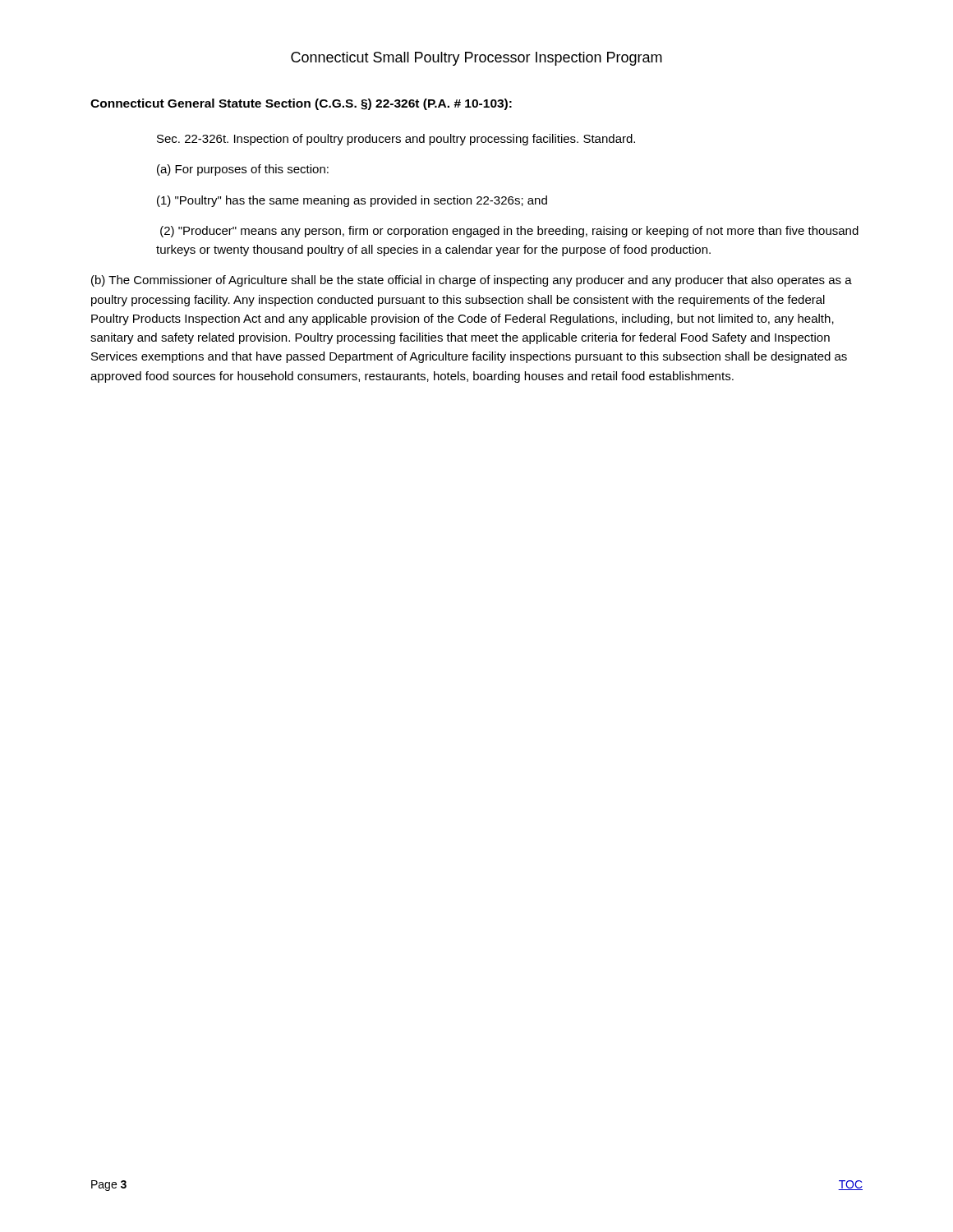
Task: Click on the text block with the text "(b) The Commissioner of Agriculture shall"
Action: click(x=471, y=328)
